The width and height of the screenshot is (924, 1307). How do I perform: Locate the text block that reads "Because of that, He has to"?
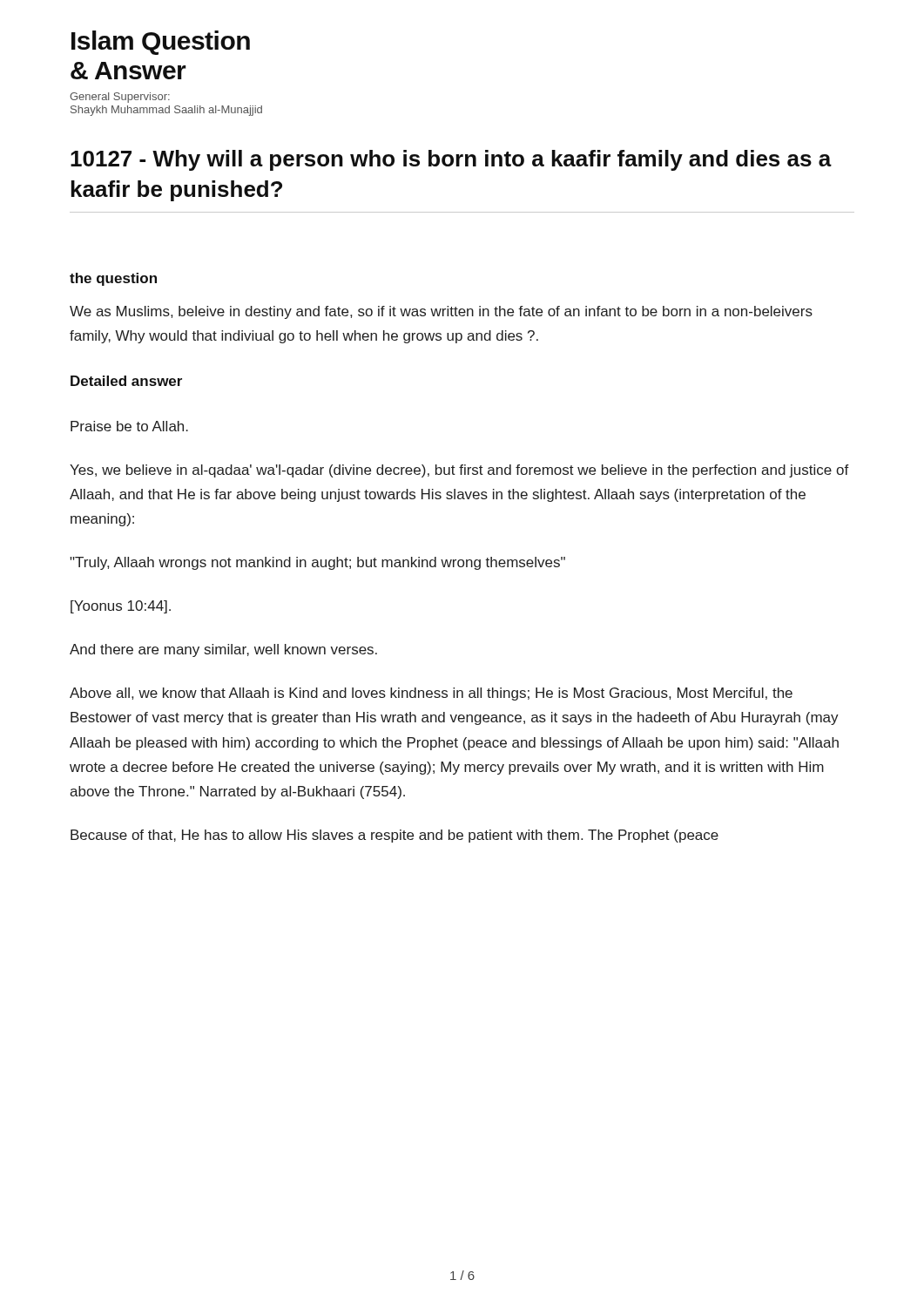[x=394, y=835]
